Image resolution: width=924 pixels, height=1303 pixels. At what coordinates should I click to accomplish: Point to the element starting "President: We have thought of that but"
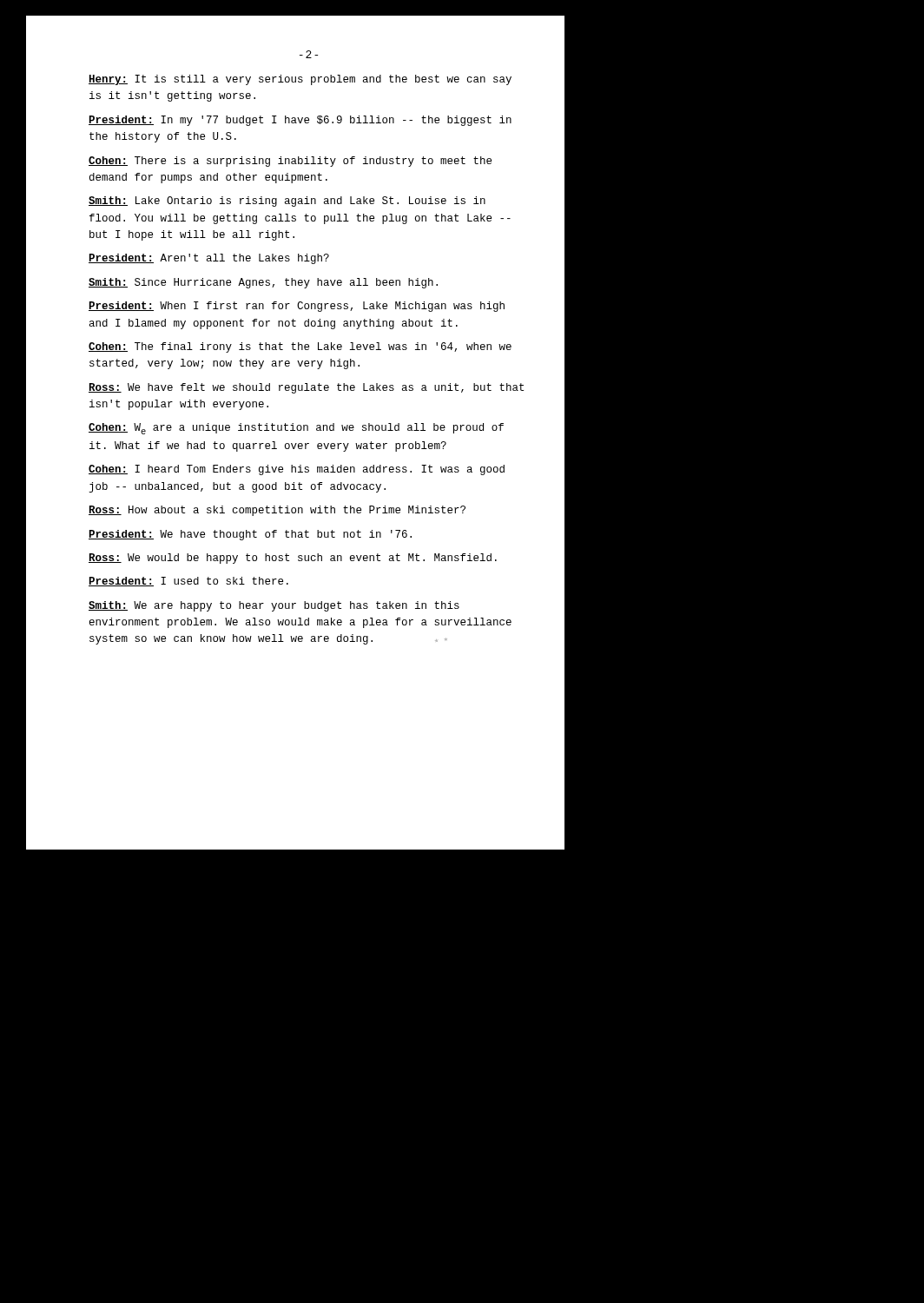click(x=251, y=535)
